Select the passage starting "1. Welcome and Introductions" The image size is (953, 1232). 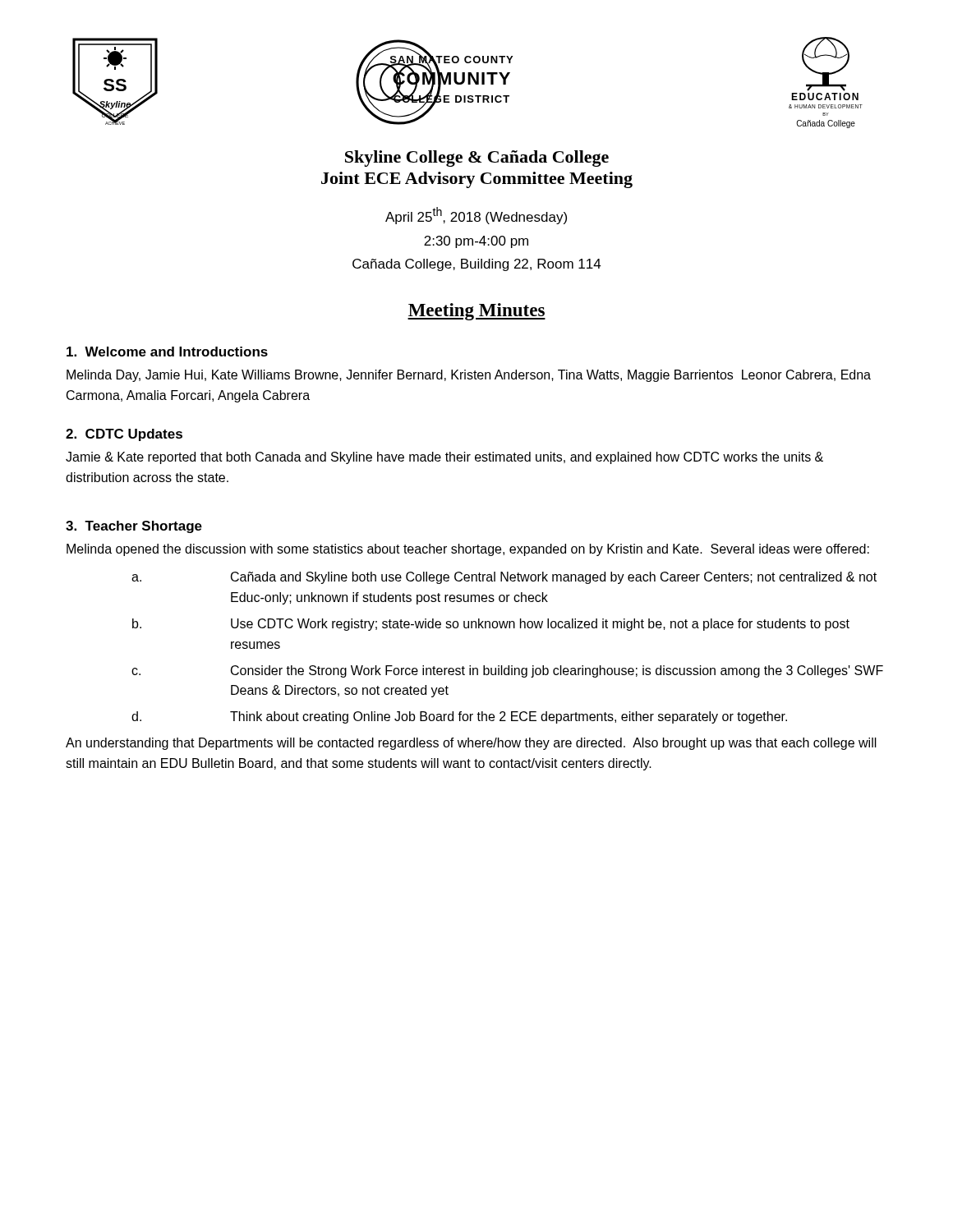(167, 352)
